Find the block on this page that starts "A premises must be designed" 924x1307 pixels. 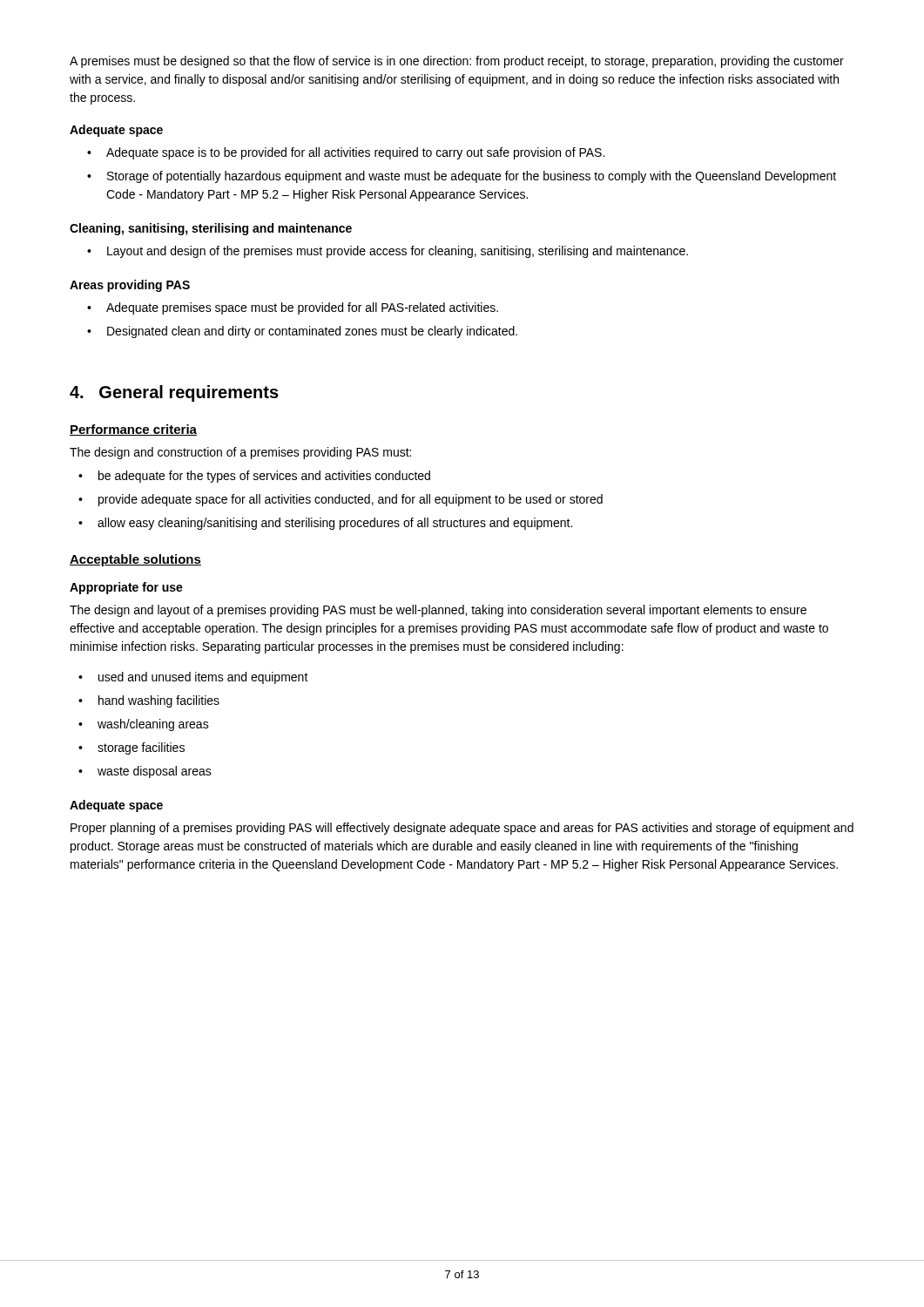point(457,79)
